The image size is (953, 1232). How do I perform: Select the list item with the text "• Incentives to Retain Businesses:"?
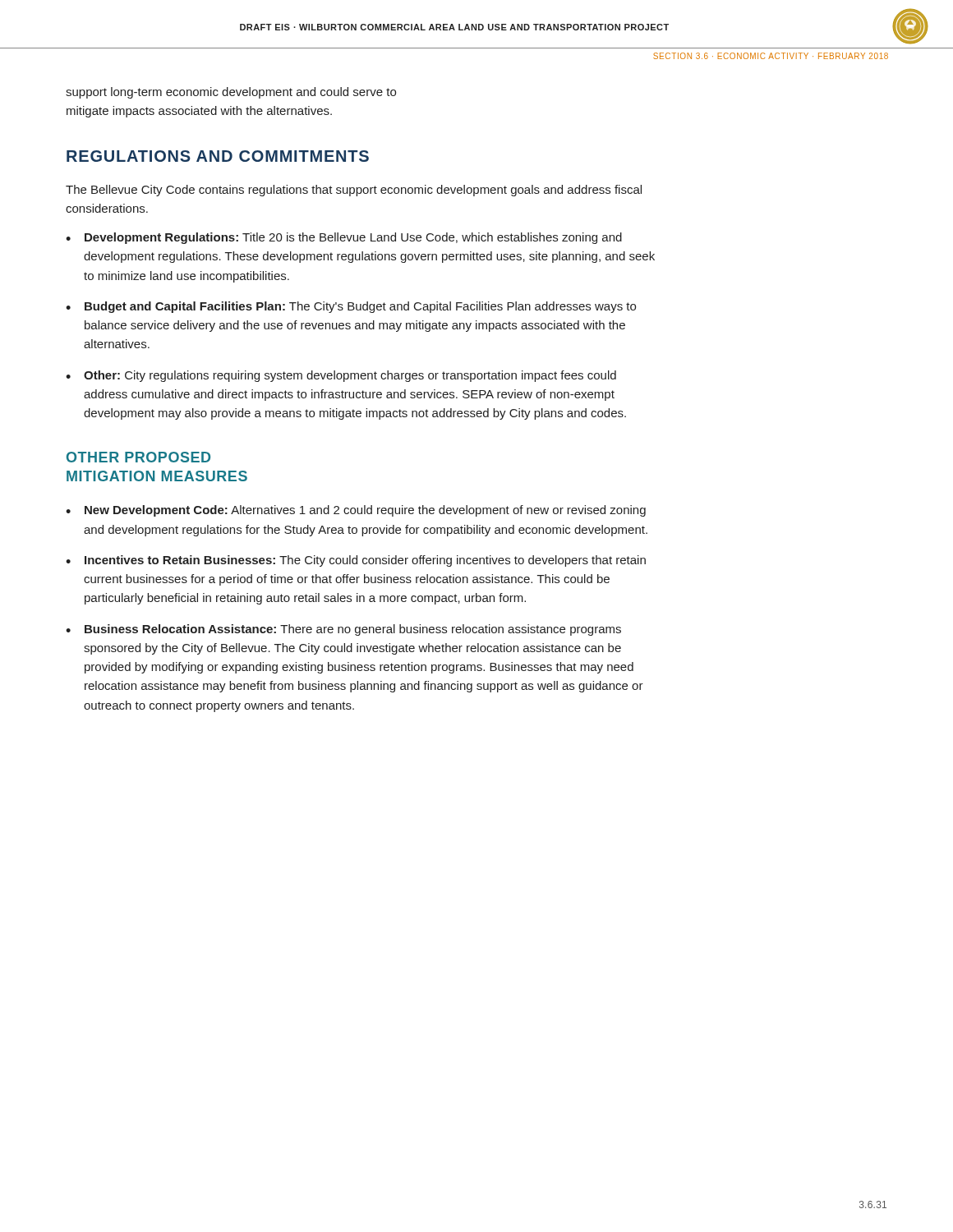[x=362, y=579]
